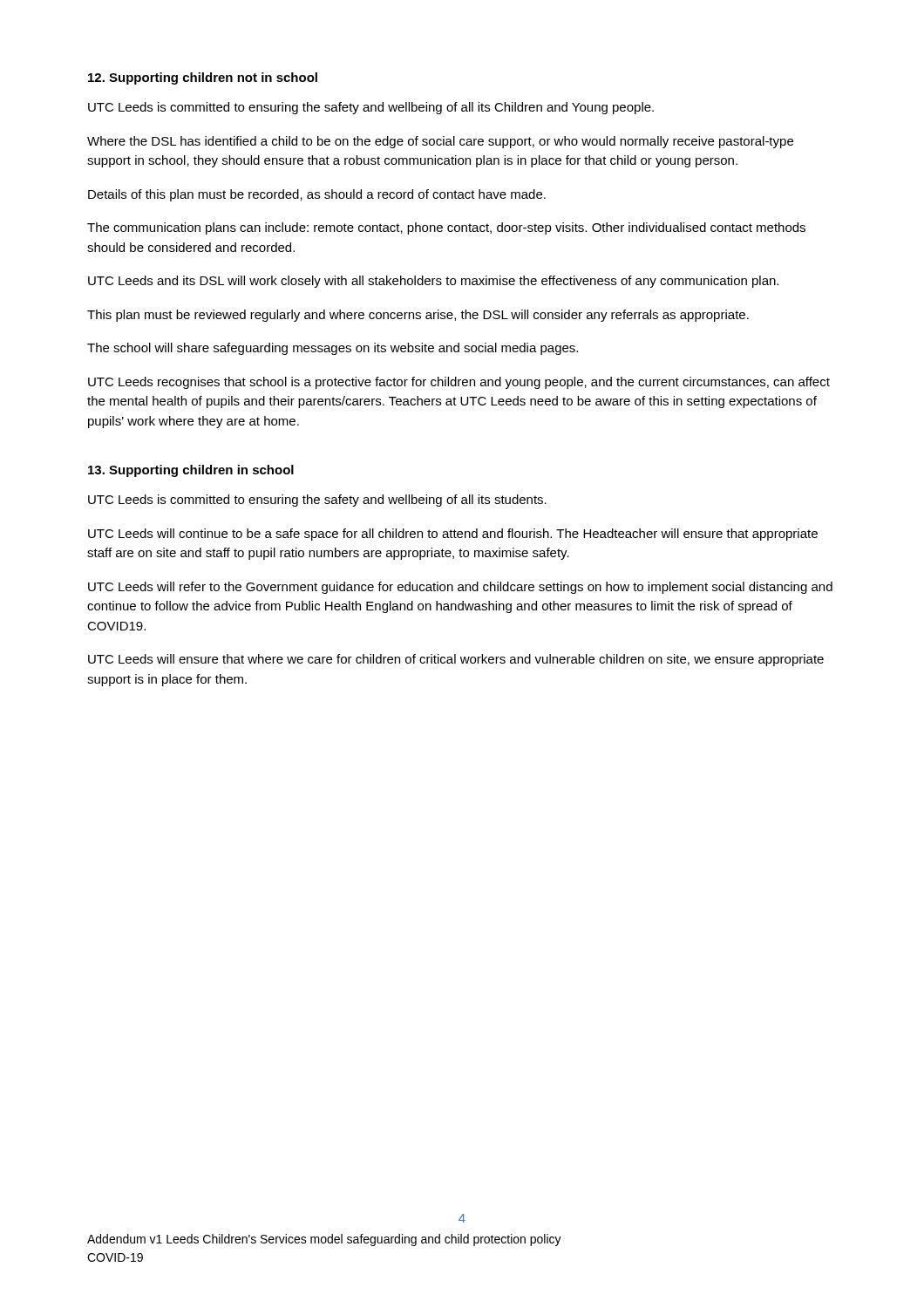Find the block on this page that starts "Details of this plan must be recorded, as"
The image size is (924, 1308).
(462, 194)
